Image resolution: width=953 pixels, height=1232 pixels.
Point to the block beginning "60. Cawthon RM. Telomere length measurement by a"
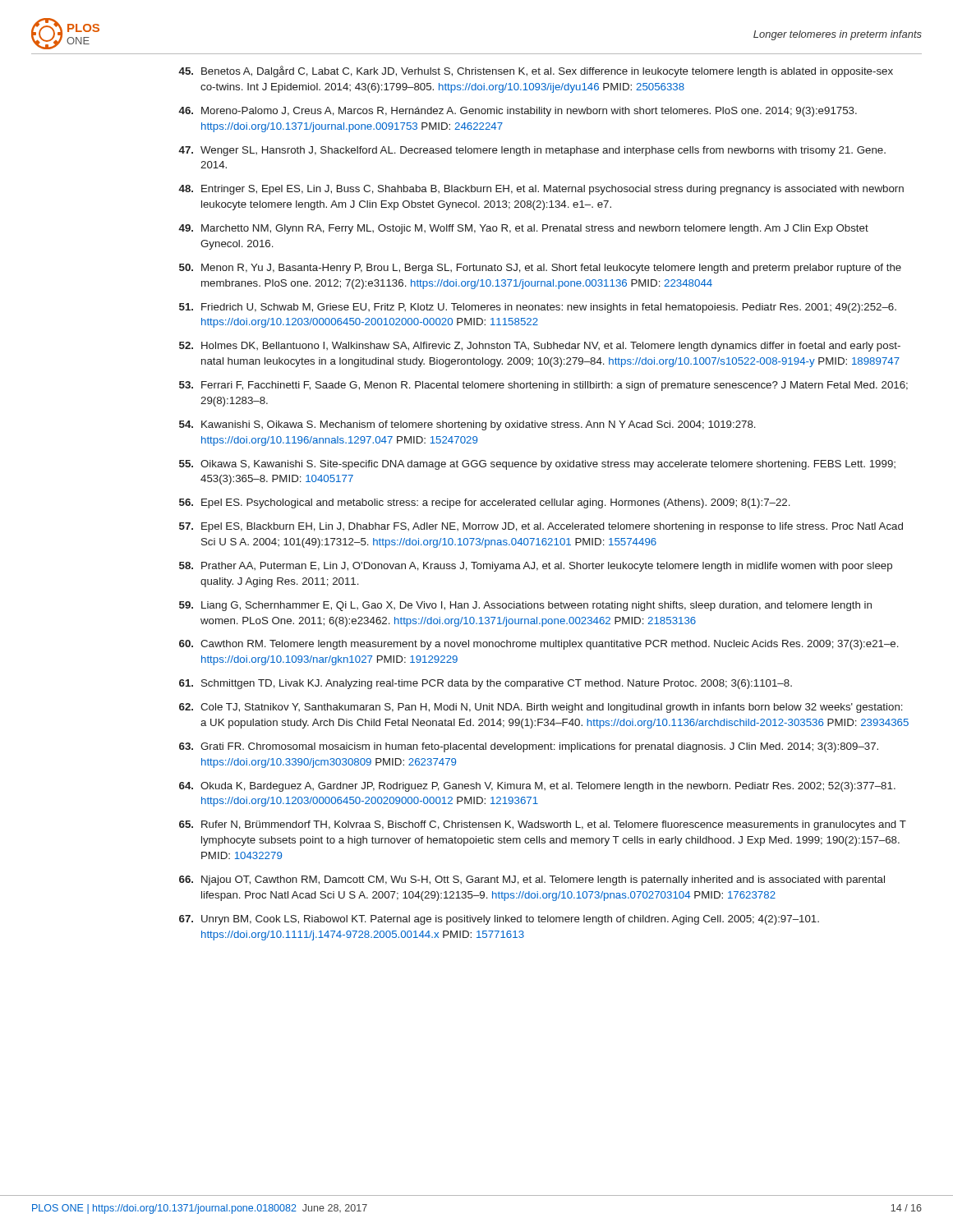(x=537, y=652)
